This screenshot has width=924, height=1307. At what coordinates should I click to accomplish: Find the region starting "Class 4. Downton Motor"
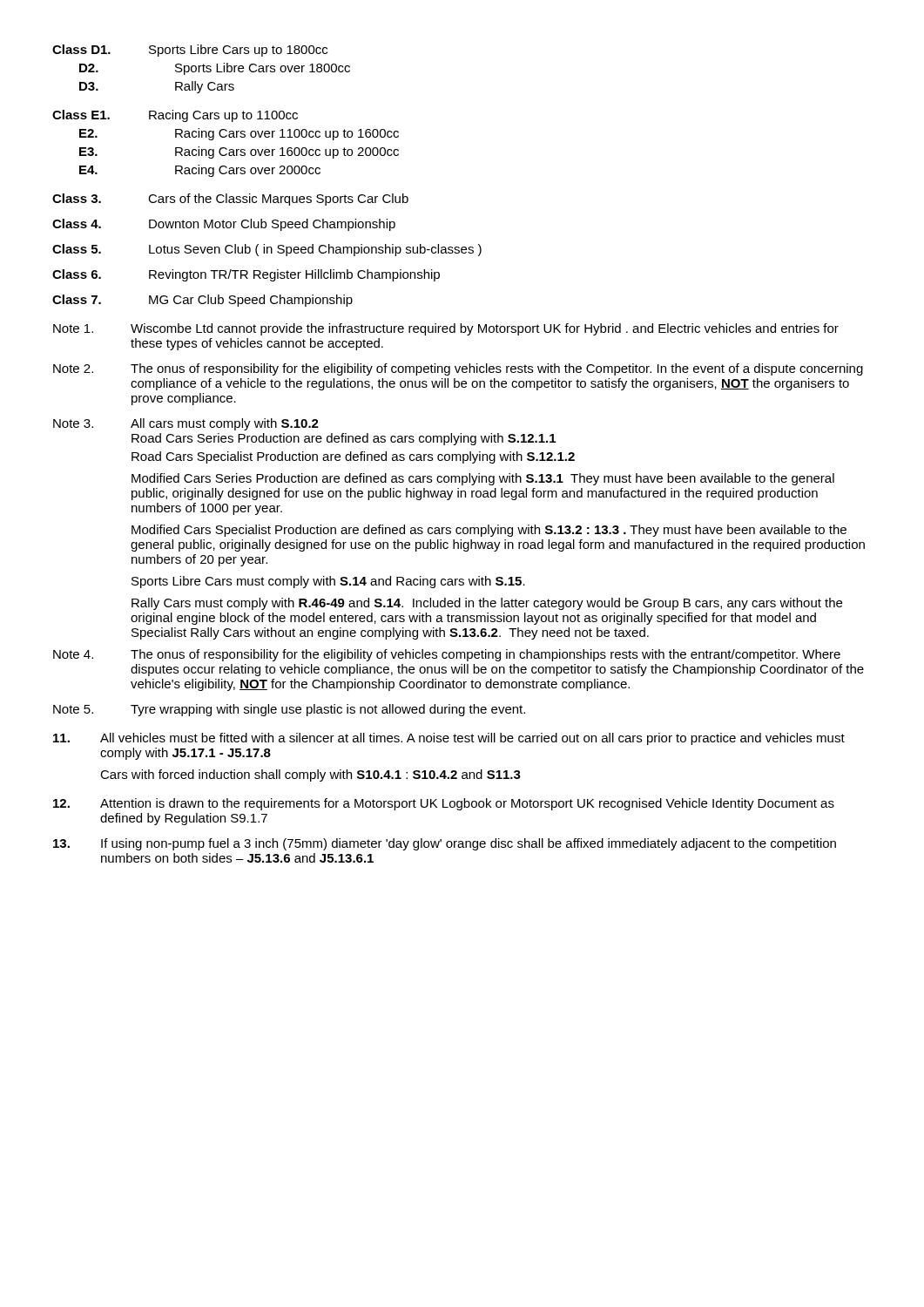(x=224, y=225)
